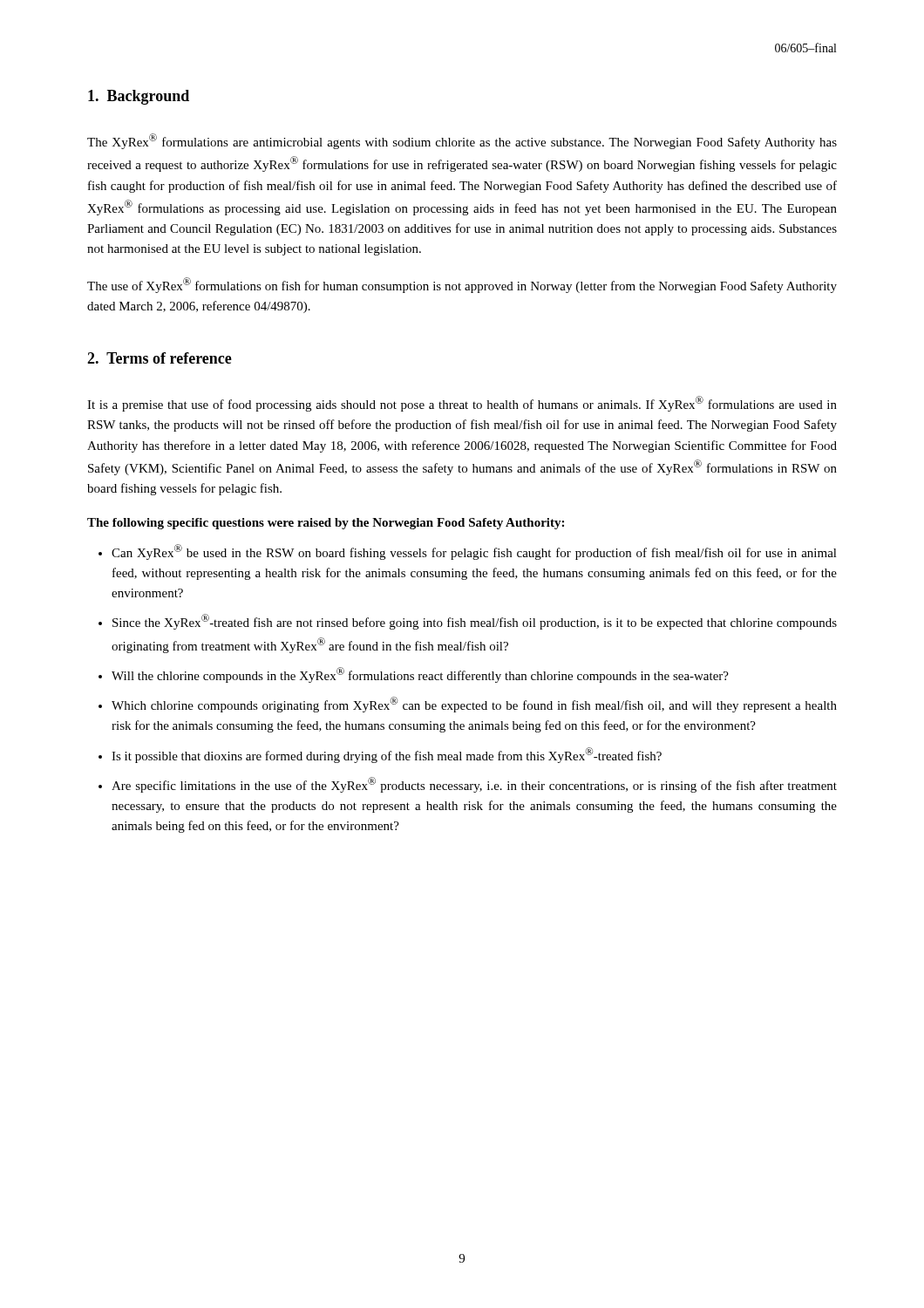Navigate to the passage starting "The use of XyRex® formulations"
Viewport: 924px width, 1308px height.
pos(462,294)
